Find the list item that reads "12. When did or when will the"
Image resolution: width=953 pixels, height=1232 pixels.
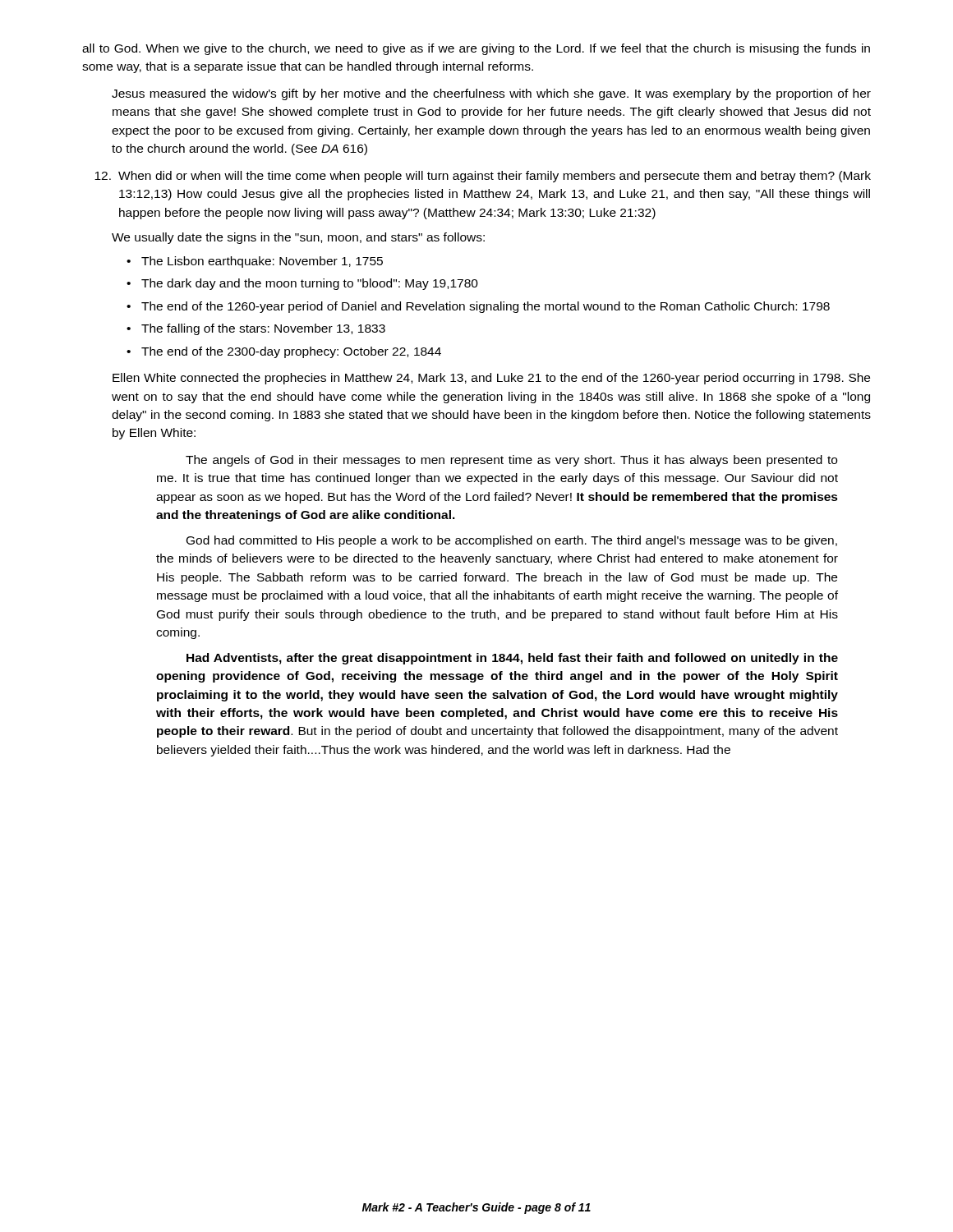476,194
